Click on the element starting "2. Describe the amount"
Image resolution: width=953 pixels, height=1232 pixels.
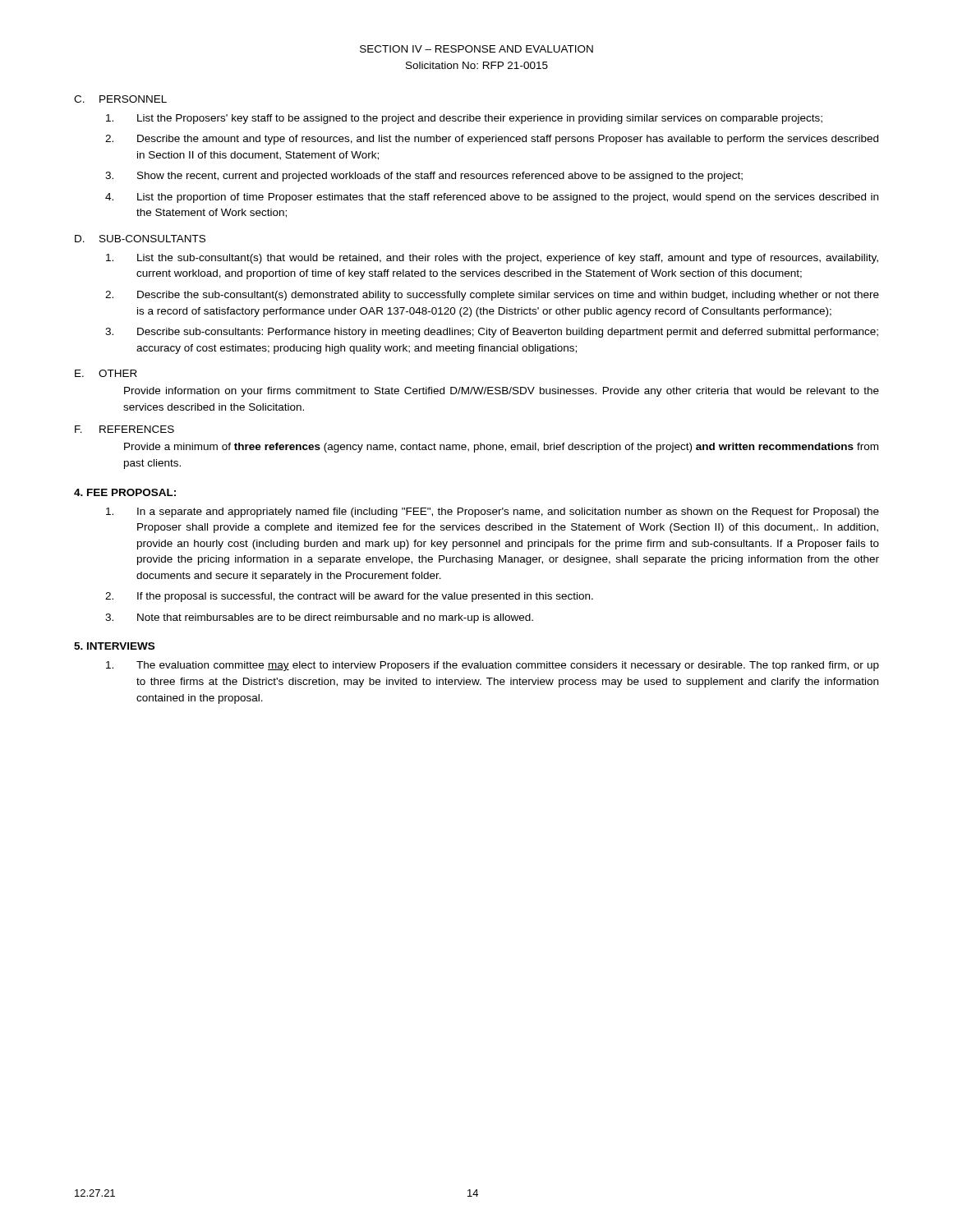point(489,147)
